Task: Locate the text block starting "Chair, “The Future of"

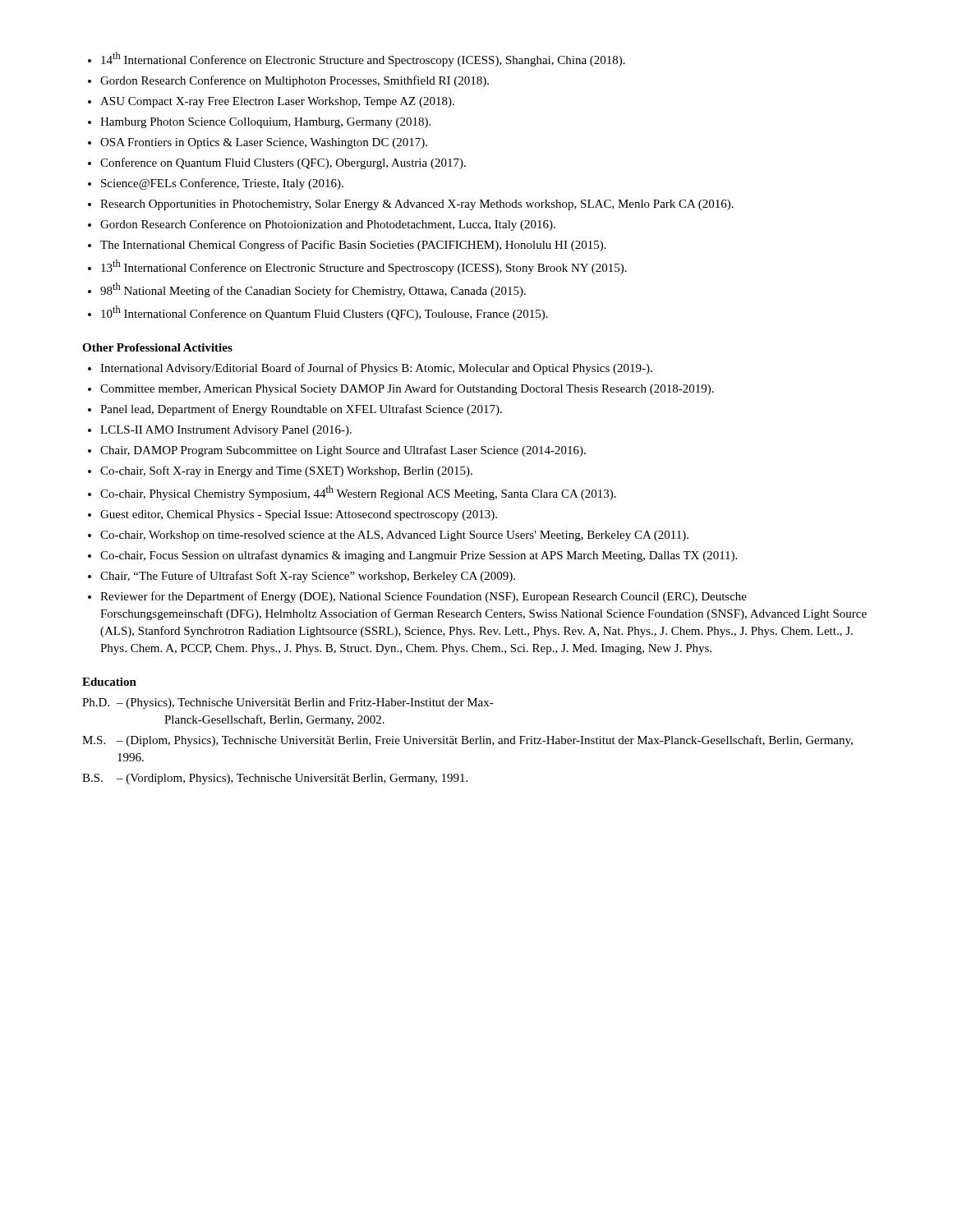Action: click(x=308, y=576)
